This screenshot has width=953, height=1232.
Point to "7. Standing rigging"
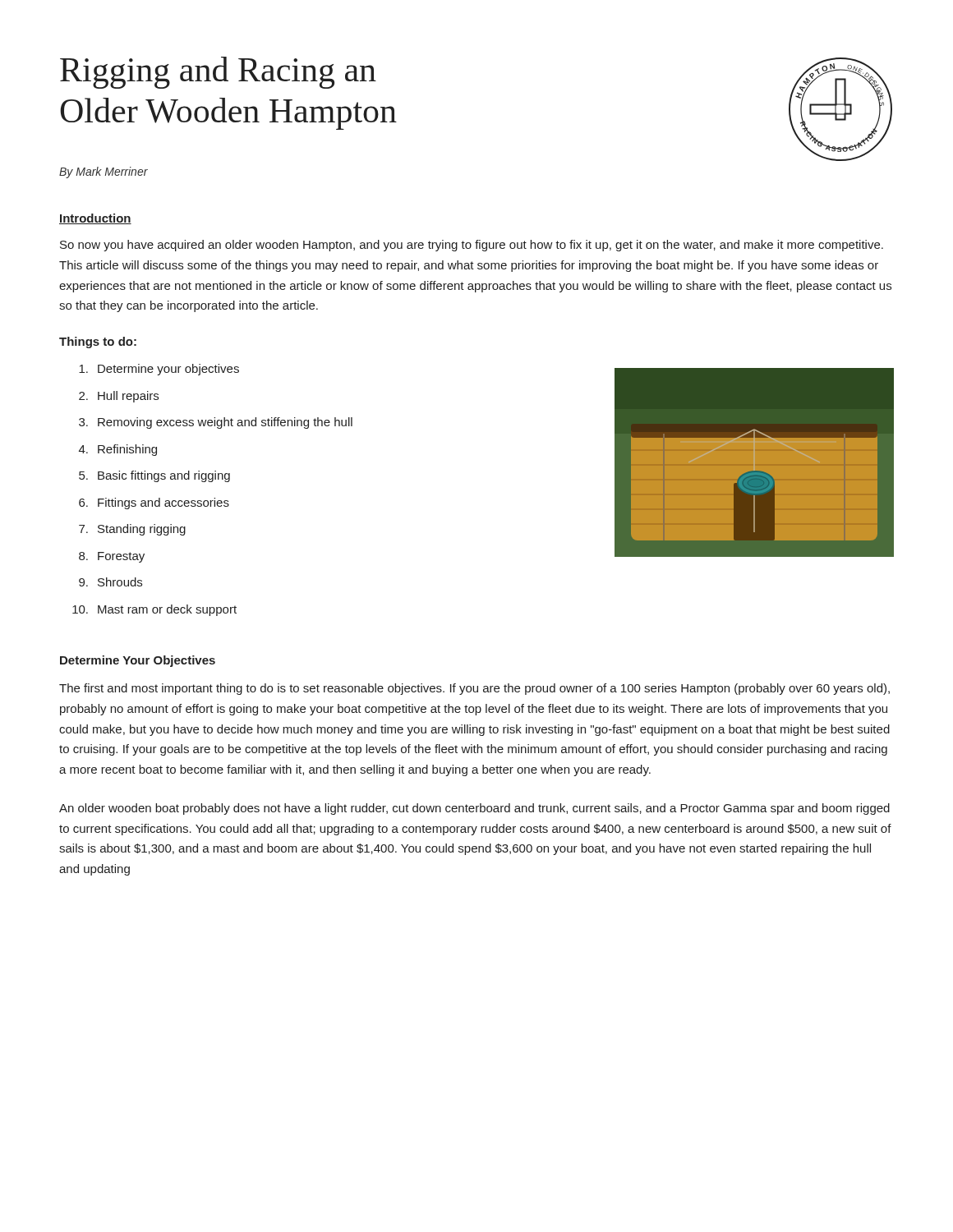click(123, 529)
